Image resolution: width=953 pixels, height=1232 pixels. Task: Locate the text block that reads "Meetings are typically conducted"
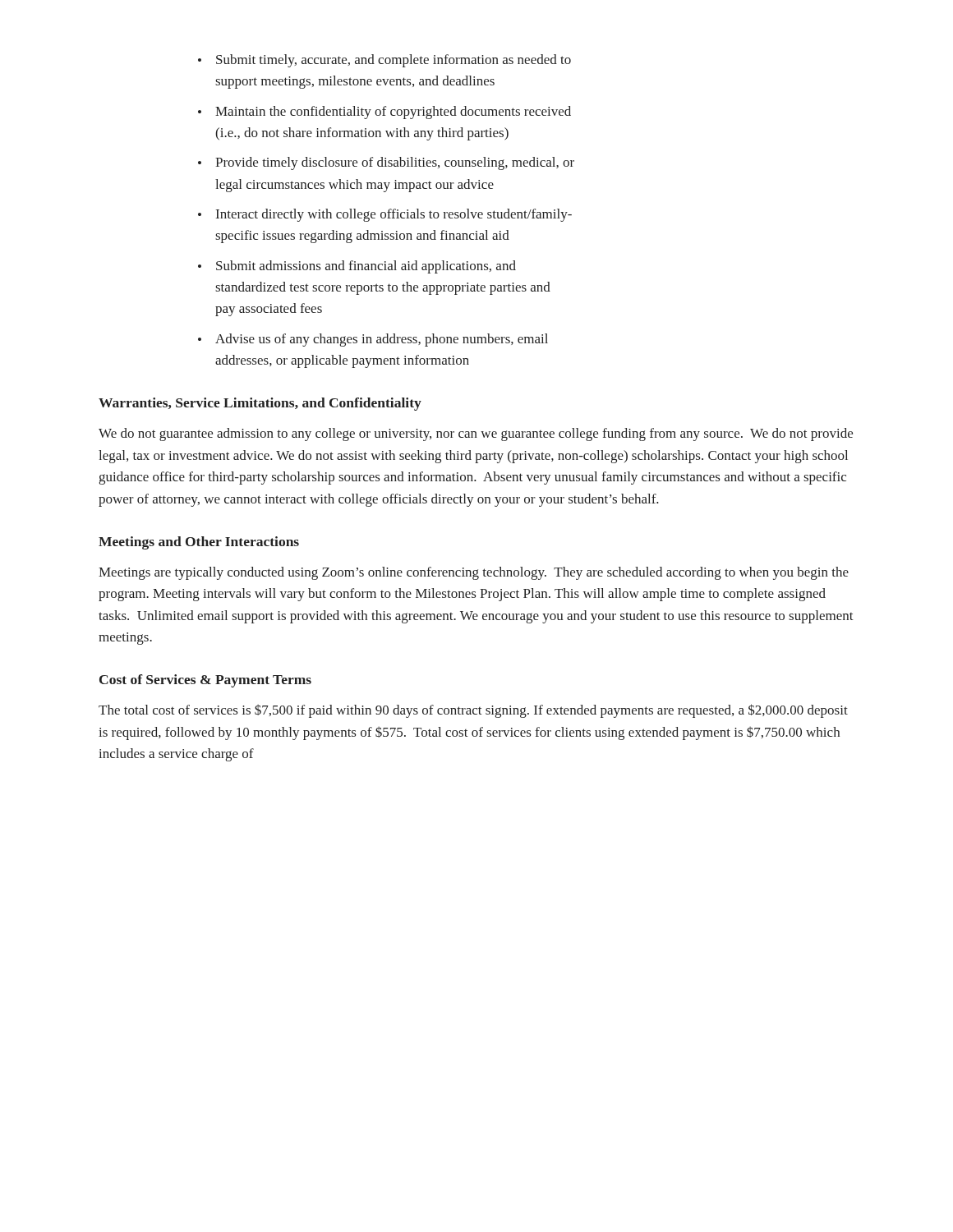coord(476,604)
